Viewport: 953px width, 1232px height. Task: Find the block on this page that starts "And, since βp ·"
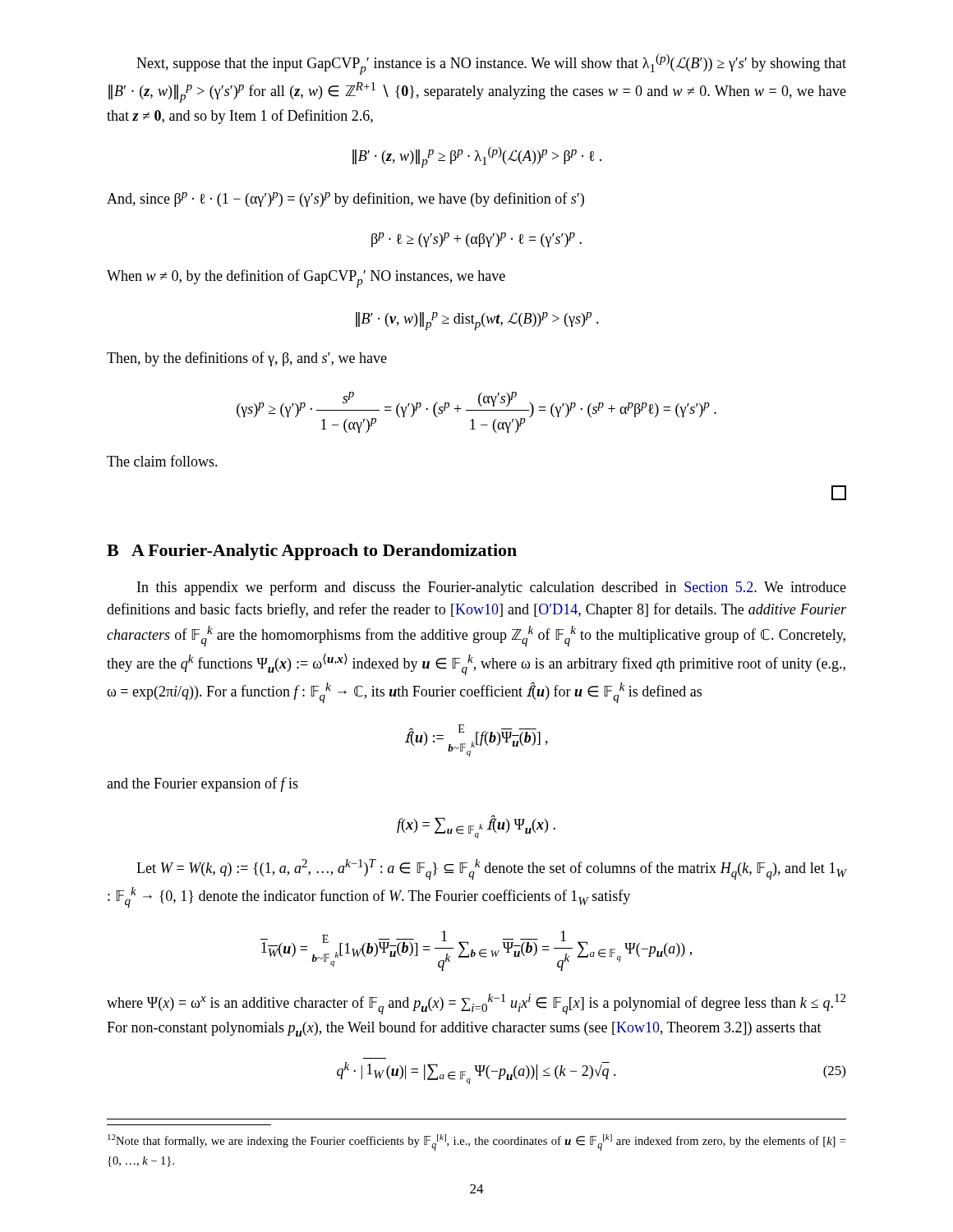pyautogui.click(x=476, y=198)
